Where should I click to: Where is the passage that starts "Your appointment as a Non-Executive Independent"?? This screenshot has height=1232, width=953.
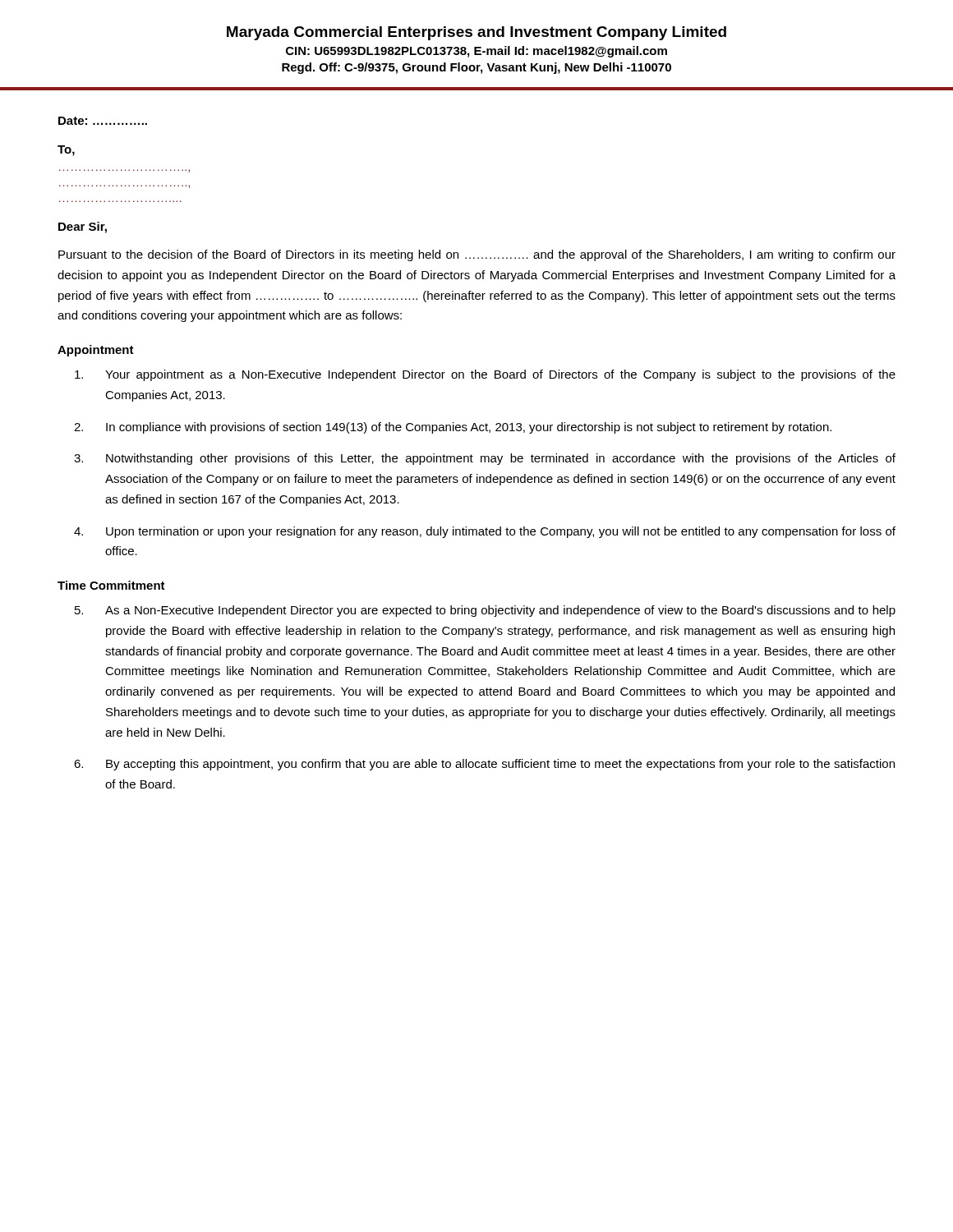(485, 385)
